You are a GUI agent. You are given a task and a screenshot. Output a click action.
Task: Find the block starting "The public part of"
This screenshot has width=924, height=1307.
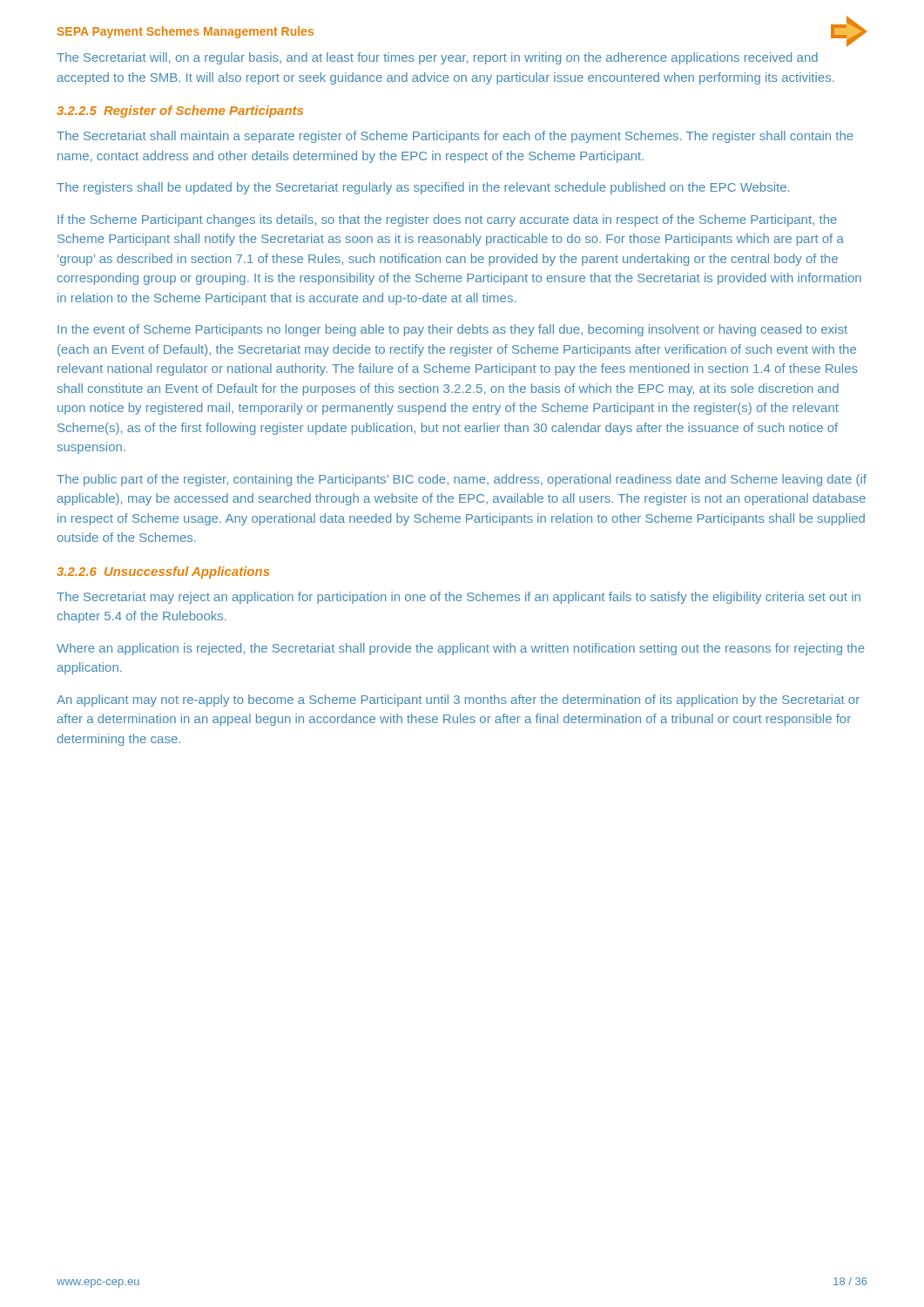462,508
